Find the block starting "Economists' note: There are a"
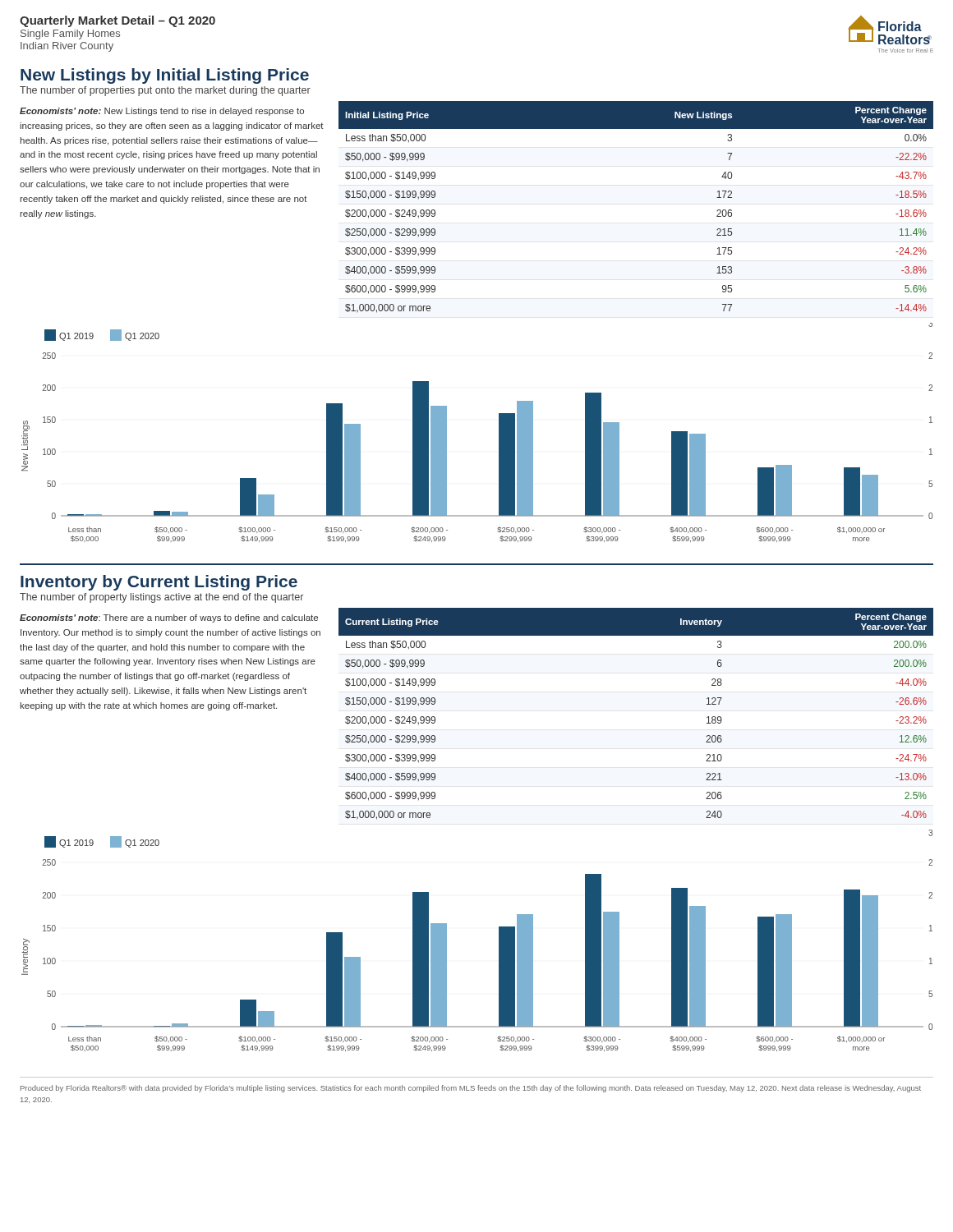Image resolution: width=953 pixels, height=1232 pixels. pyautogui.click(x=170, y=662)
